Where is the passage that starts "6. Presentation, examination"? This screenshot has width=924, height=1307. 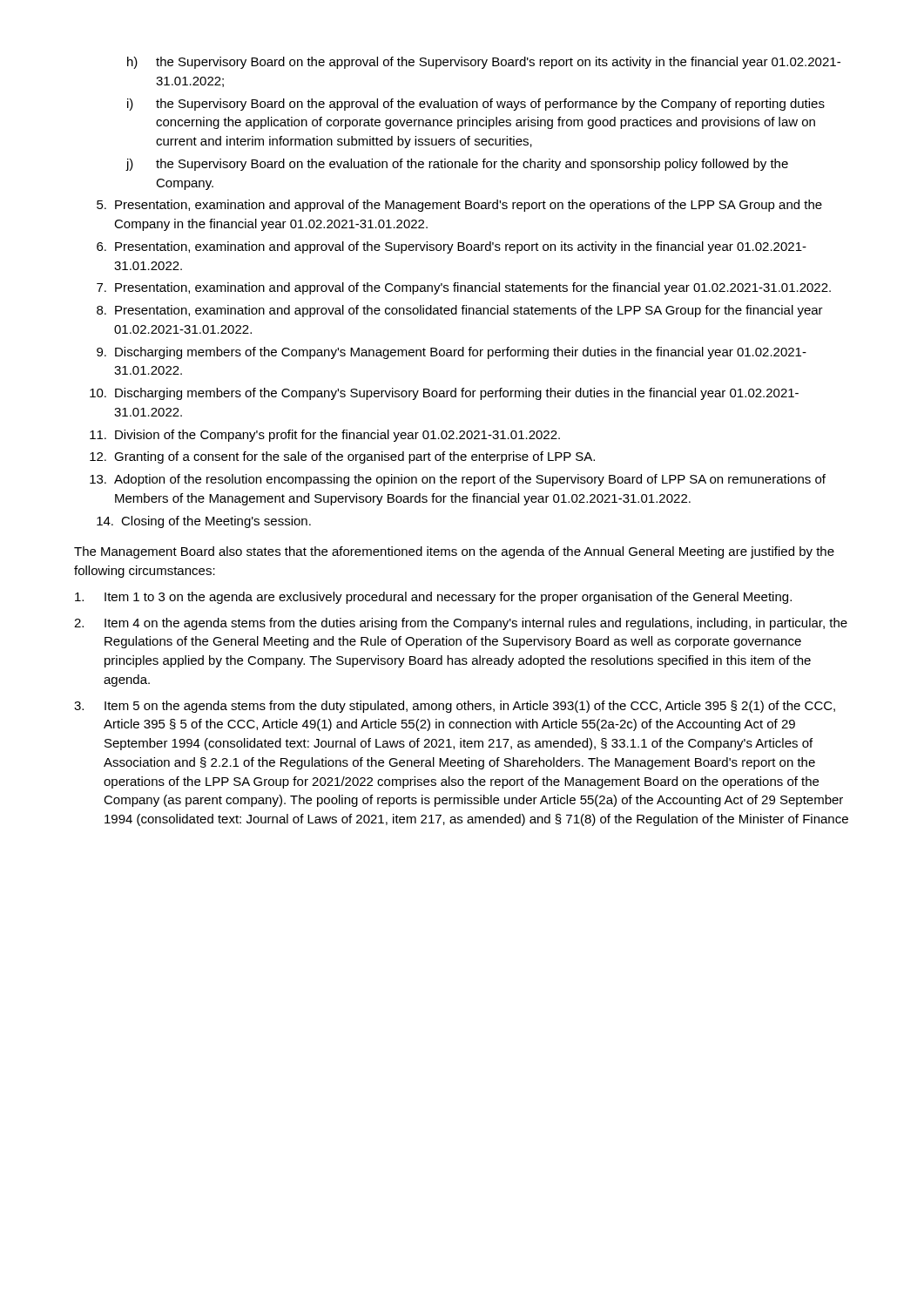[x=462, y=256]
